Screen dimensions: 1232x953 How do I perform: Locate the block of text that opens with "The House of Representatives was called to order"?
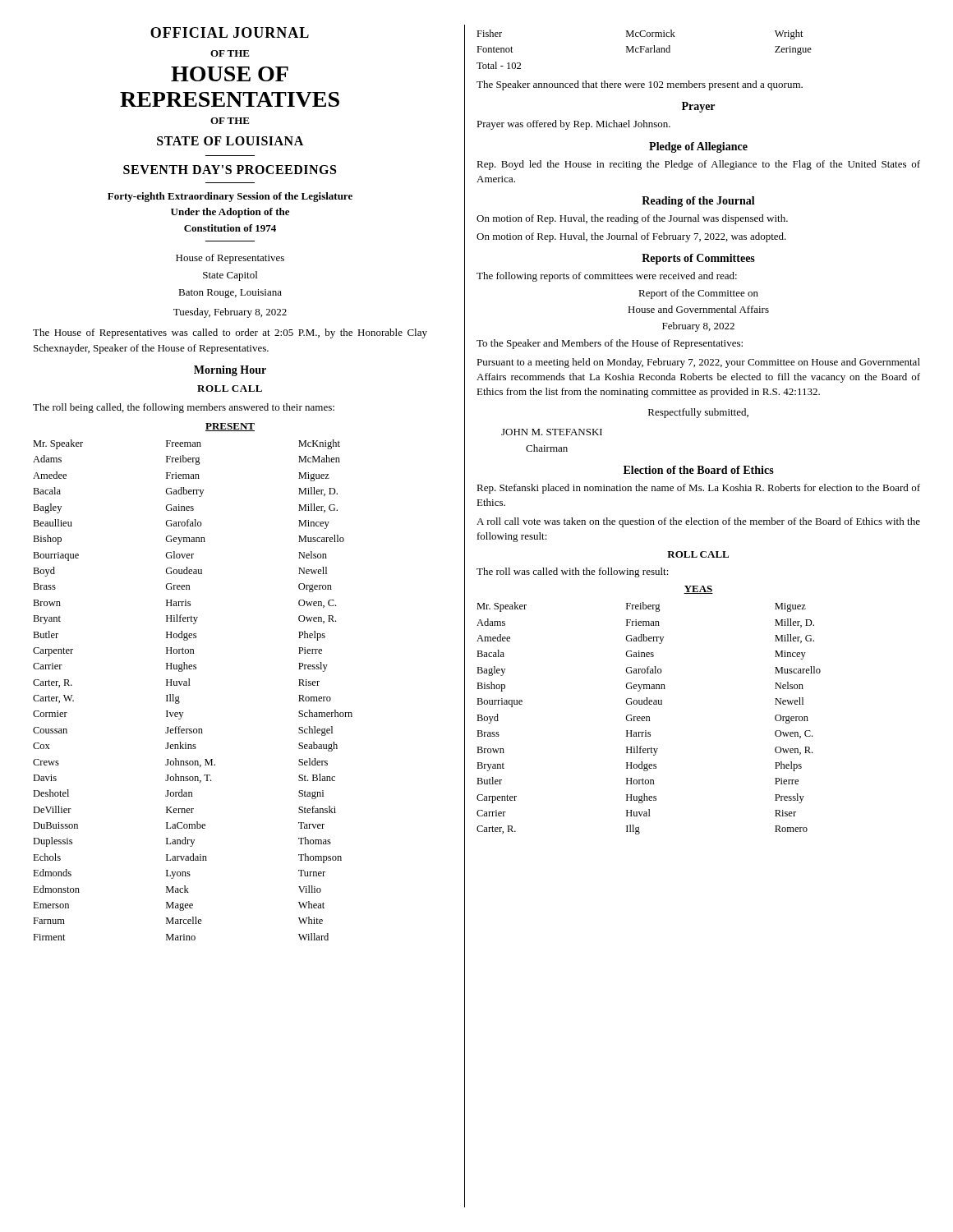[230, 340]
